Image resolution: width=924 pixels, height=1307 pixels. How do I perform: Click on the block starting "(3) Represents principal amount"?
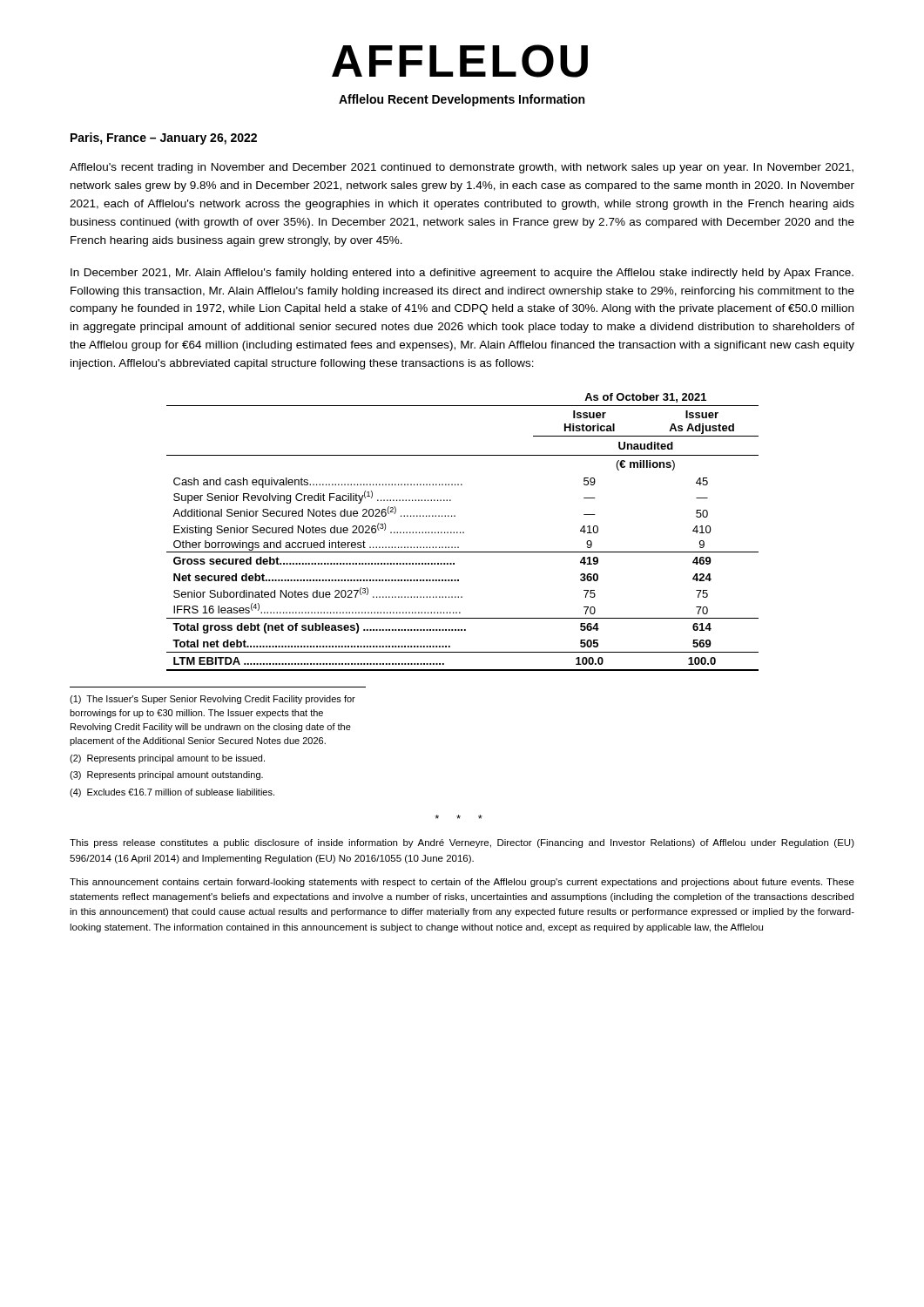point(167,775)
